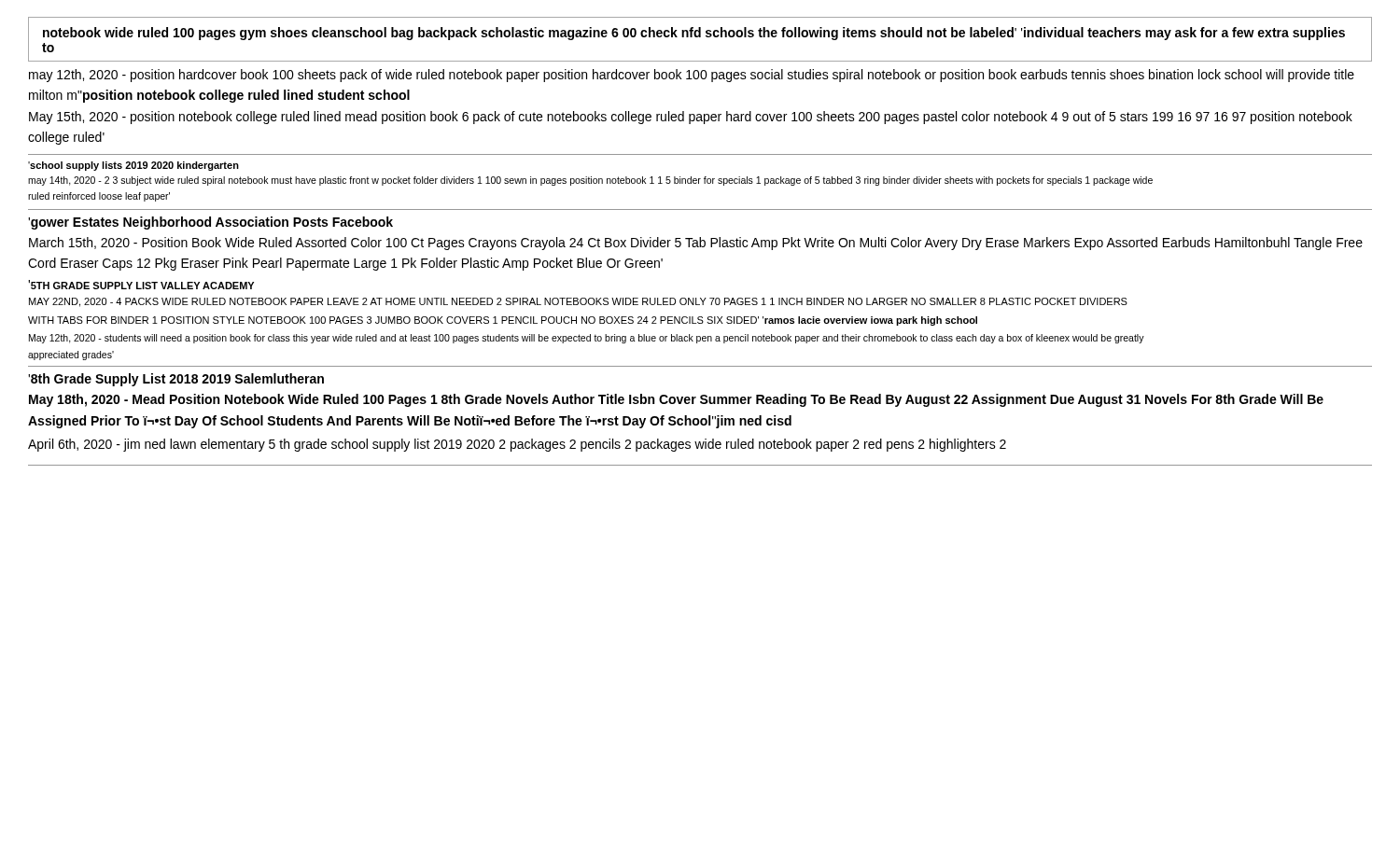Point to the block beginning "May 15th, 2020"

coord(690,127)
